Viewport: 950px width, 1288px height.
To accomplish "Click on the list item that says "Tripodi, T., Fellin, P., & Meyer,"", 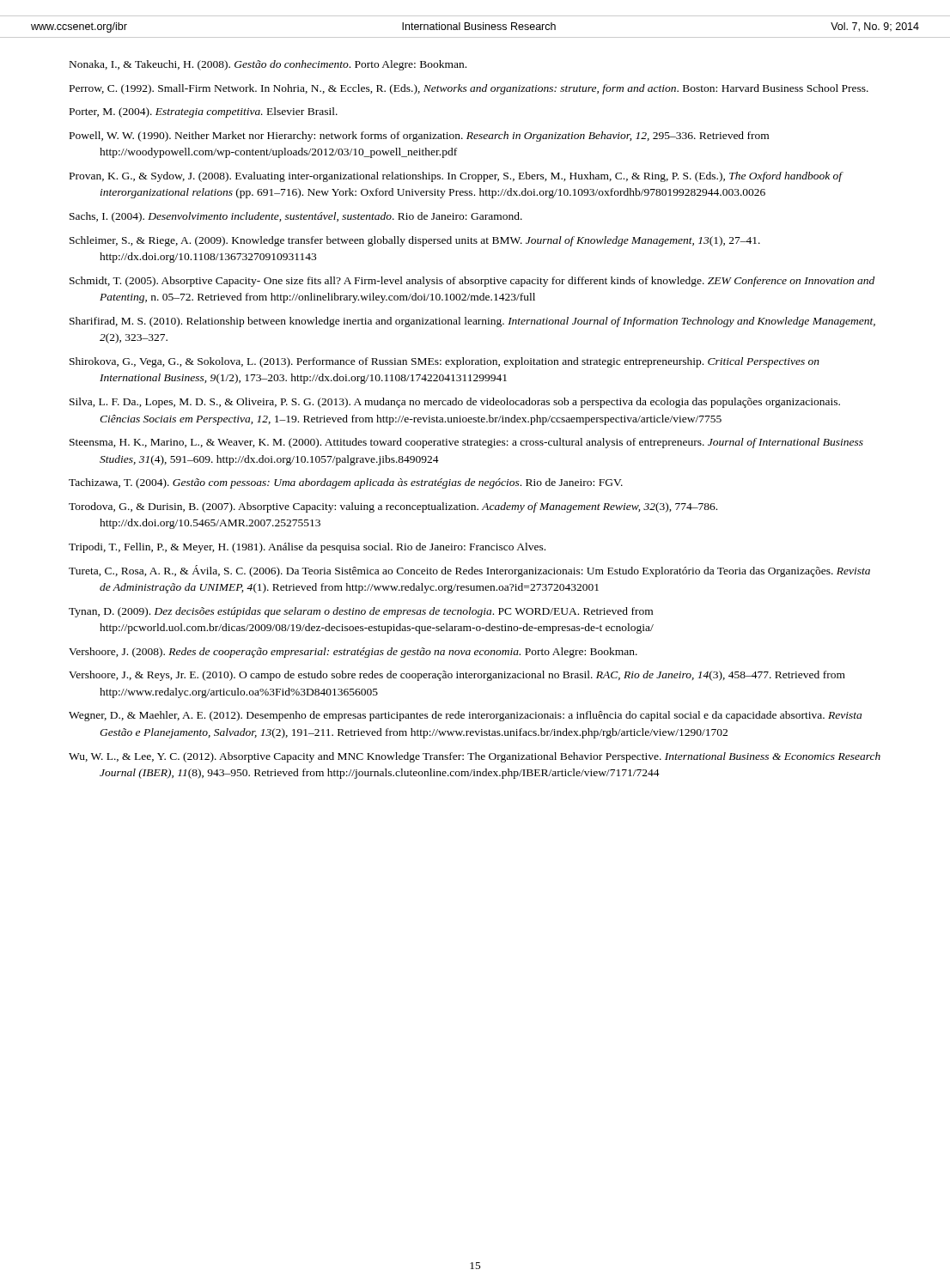I will pyautogui.click(x=308, y=546).
